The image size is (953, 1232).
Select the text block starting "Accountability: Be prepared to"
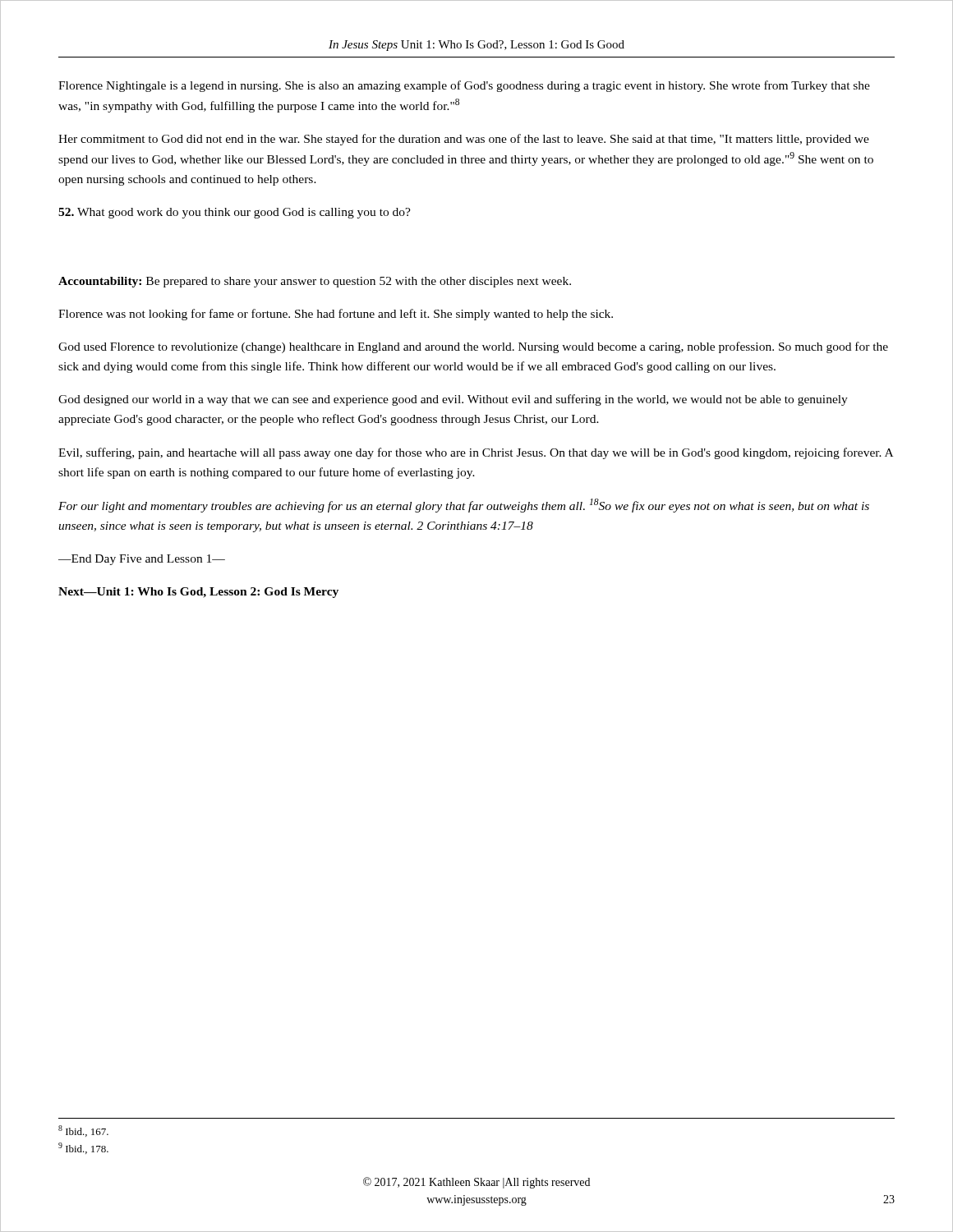pyautogui.click(x=315, y=281)
